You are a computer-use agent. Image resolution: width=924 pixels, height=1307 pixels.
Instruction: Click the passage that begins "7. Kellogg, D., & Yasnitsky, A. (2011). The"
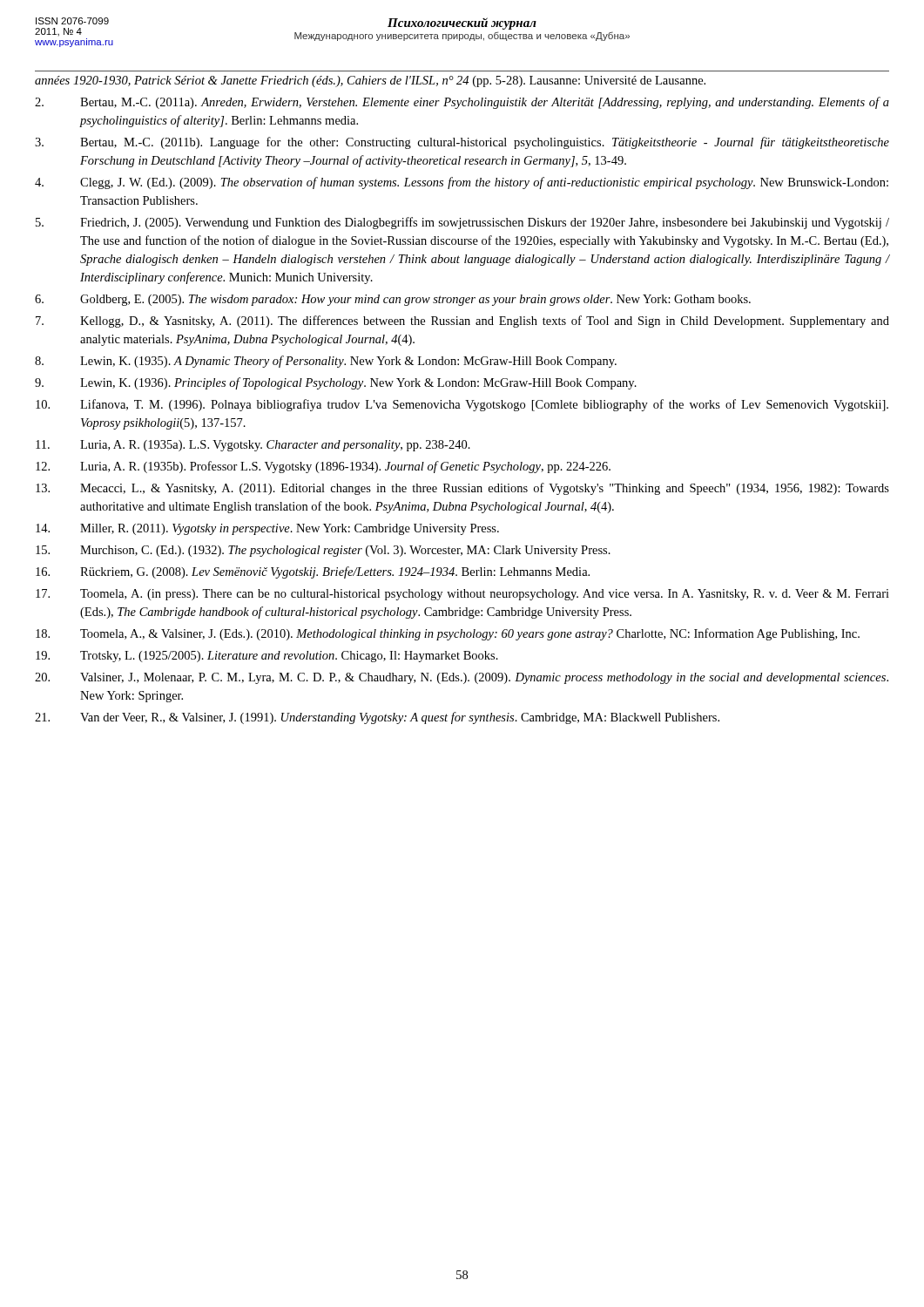coord(462,330)
